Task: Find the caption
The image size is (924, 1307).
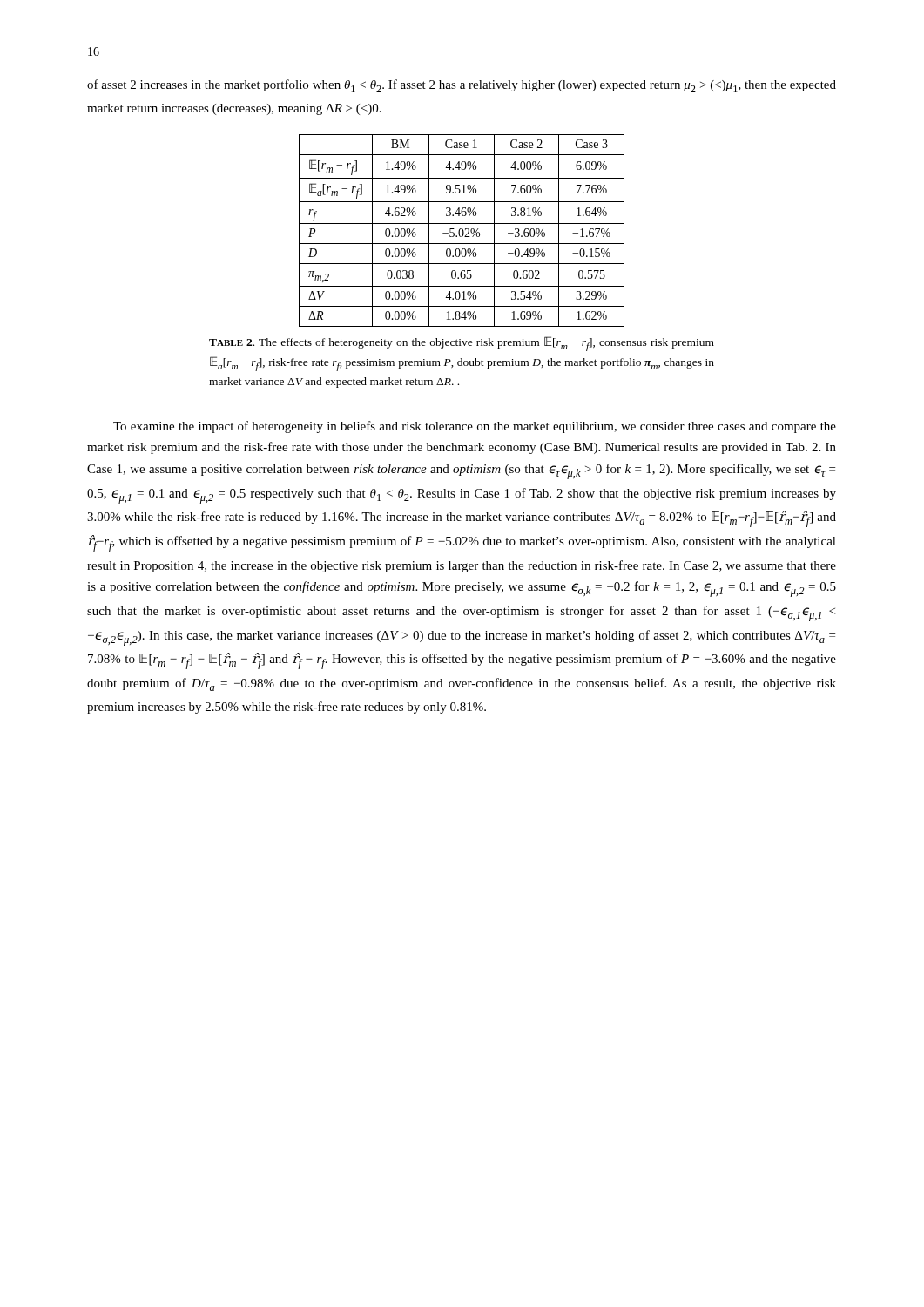Action: click(x=462, y=362)
